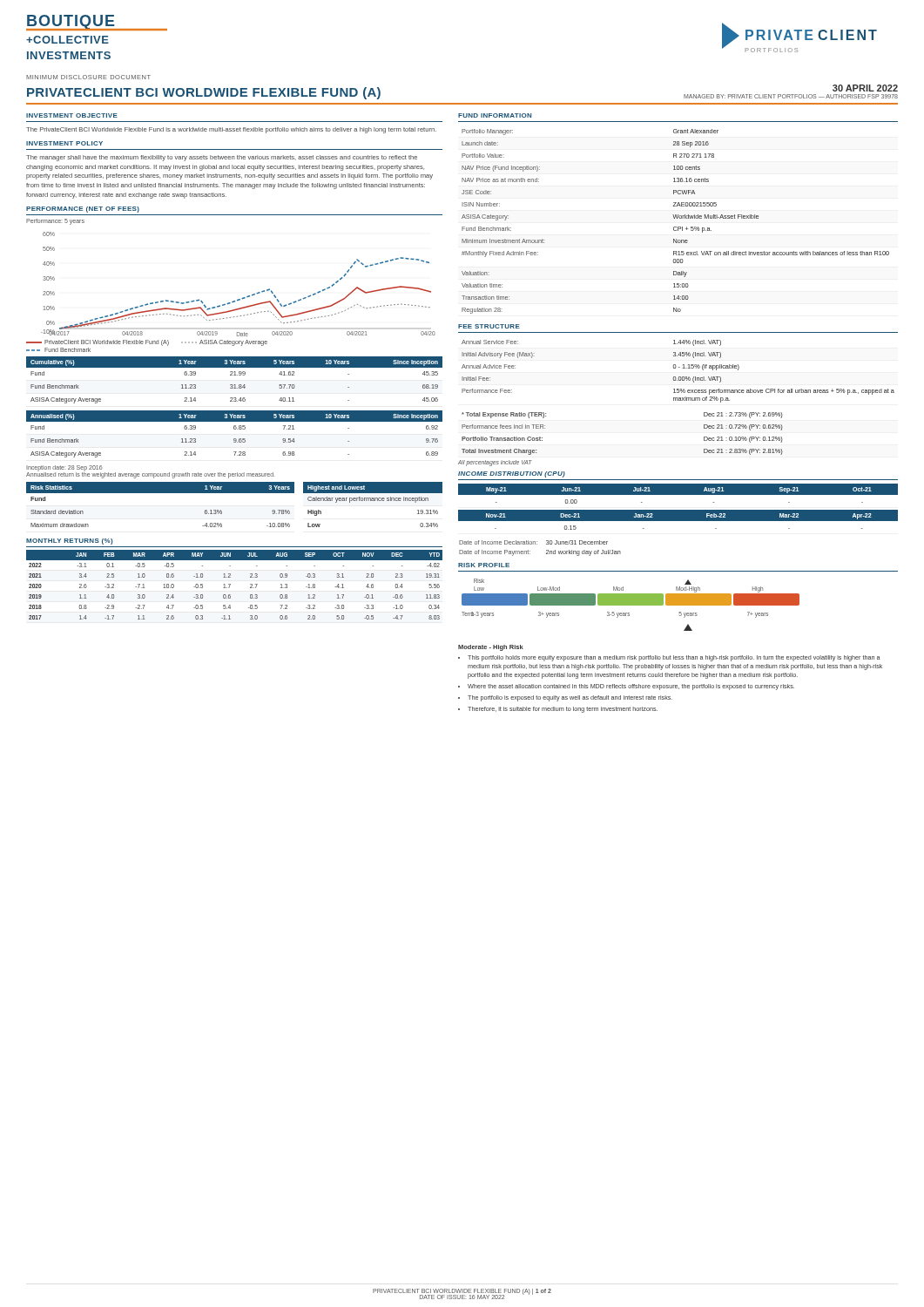Find the passage starting "Where the asset allocation"

click(x=631, y=686)
